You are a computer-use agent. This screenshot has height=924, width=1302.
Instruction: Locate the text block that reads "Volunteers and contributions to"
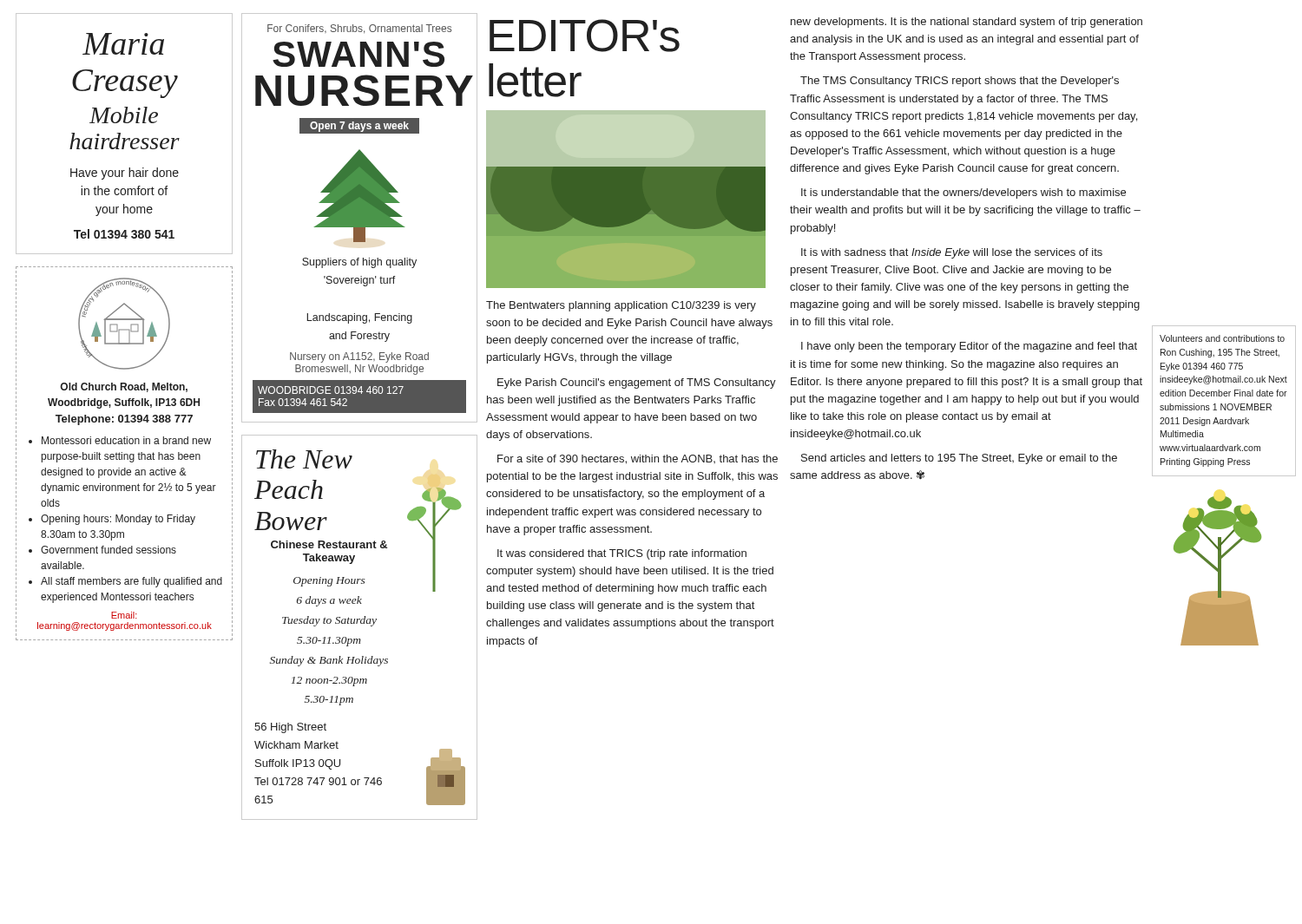(x=1223, y=400)
